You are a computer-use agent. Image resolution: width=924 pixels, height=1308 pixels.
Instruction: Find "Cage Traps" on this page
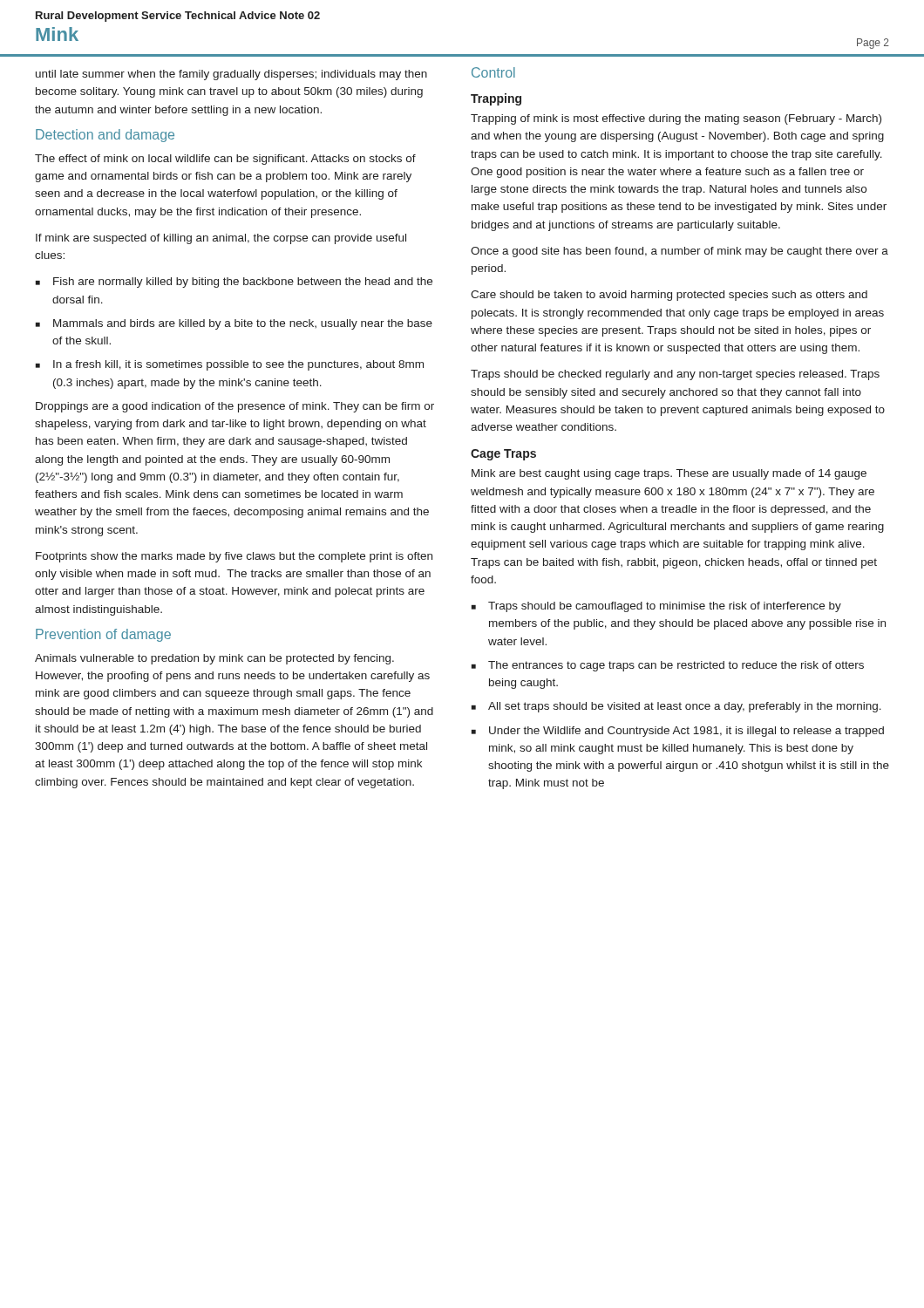(504, 454)
